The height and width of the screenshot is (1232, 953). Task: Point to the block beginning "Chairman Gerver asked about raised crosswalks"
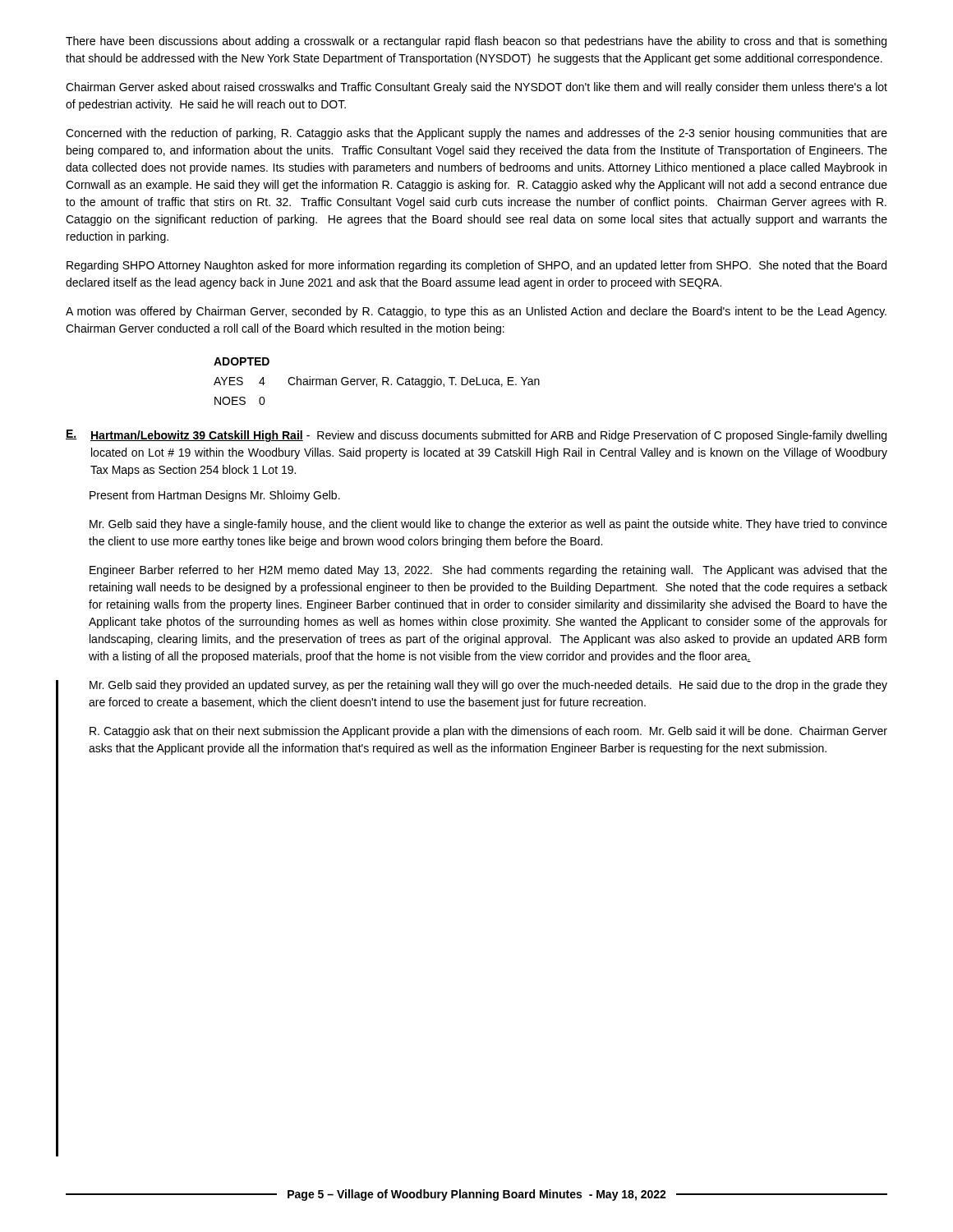pos(476,96)
